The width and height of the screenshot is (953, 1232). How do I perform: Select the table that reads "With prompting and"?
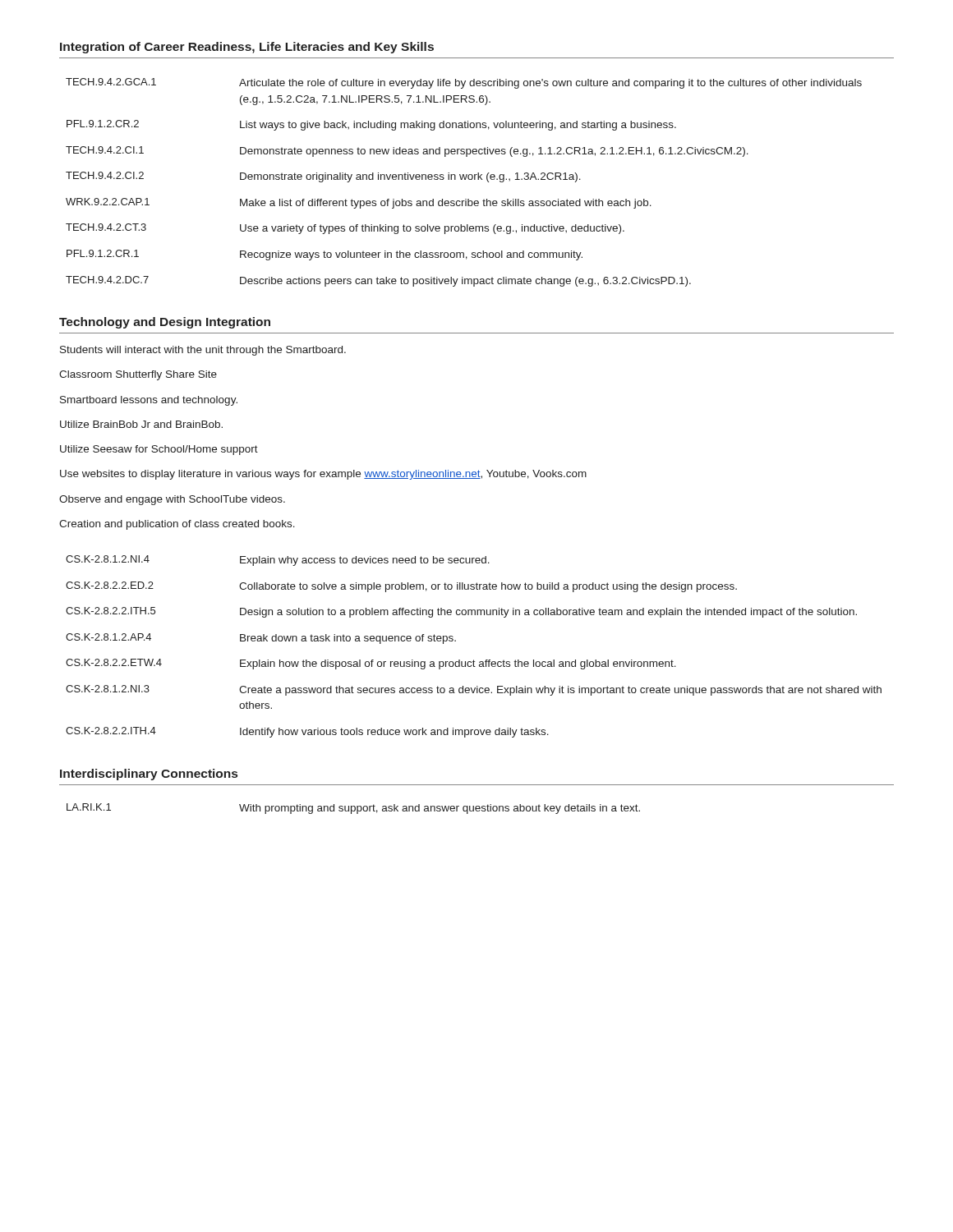(476, 809)
